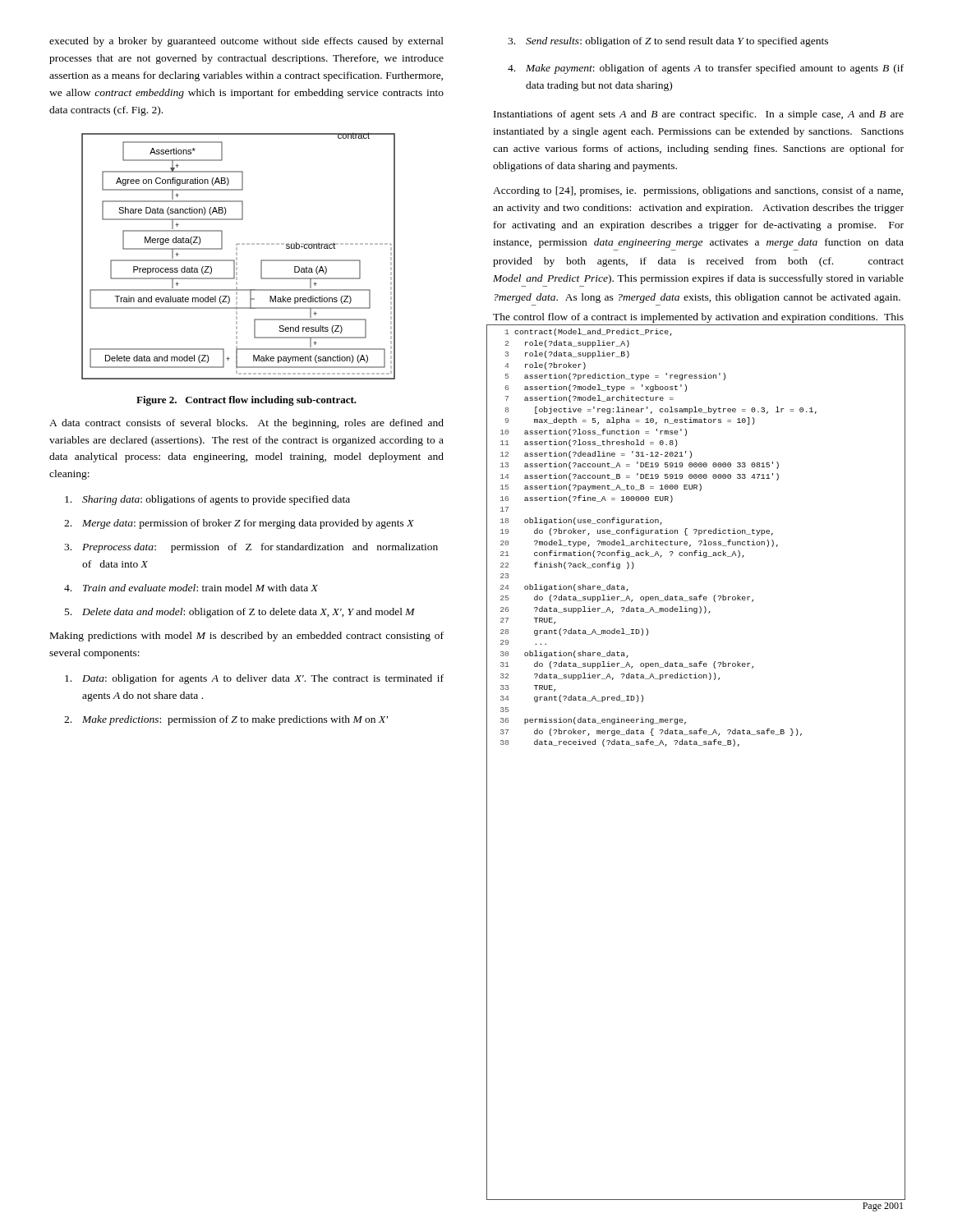Locate the list item that reads "4. Make payment: obligation"
The image size is (953, 1232).
(x=706, y=77)
